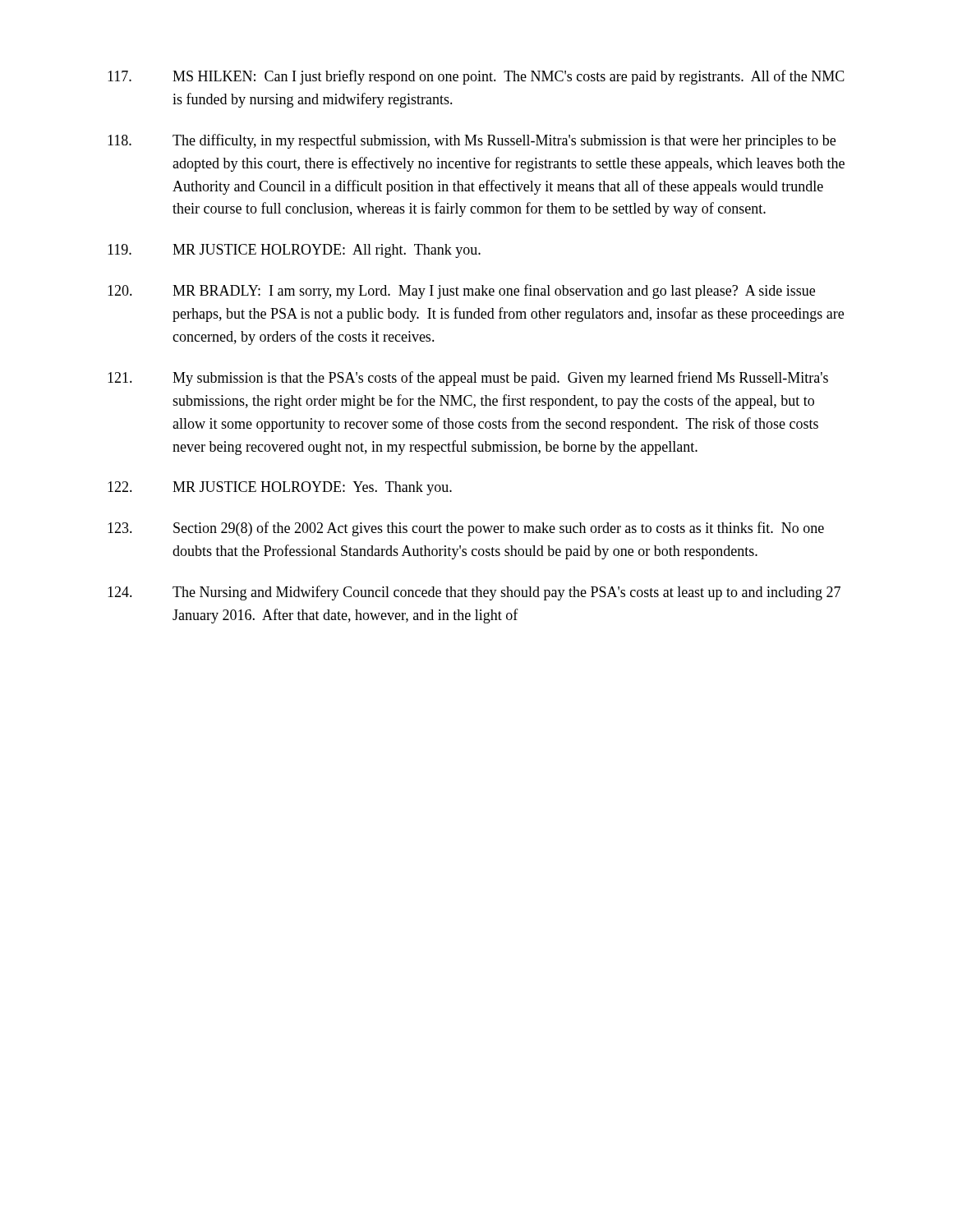Viewport: 953px width, 1232px height.
Task: Locate the list item containing "121. My submission is that the PSA's costs"
Action: coord(476,413)
